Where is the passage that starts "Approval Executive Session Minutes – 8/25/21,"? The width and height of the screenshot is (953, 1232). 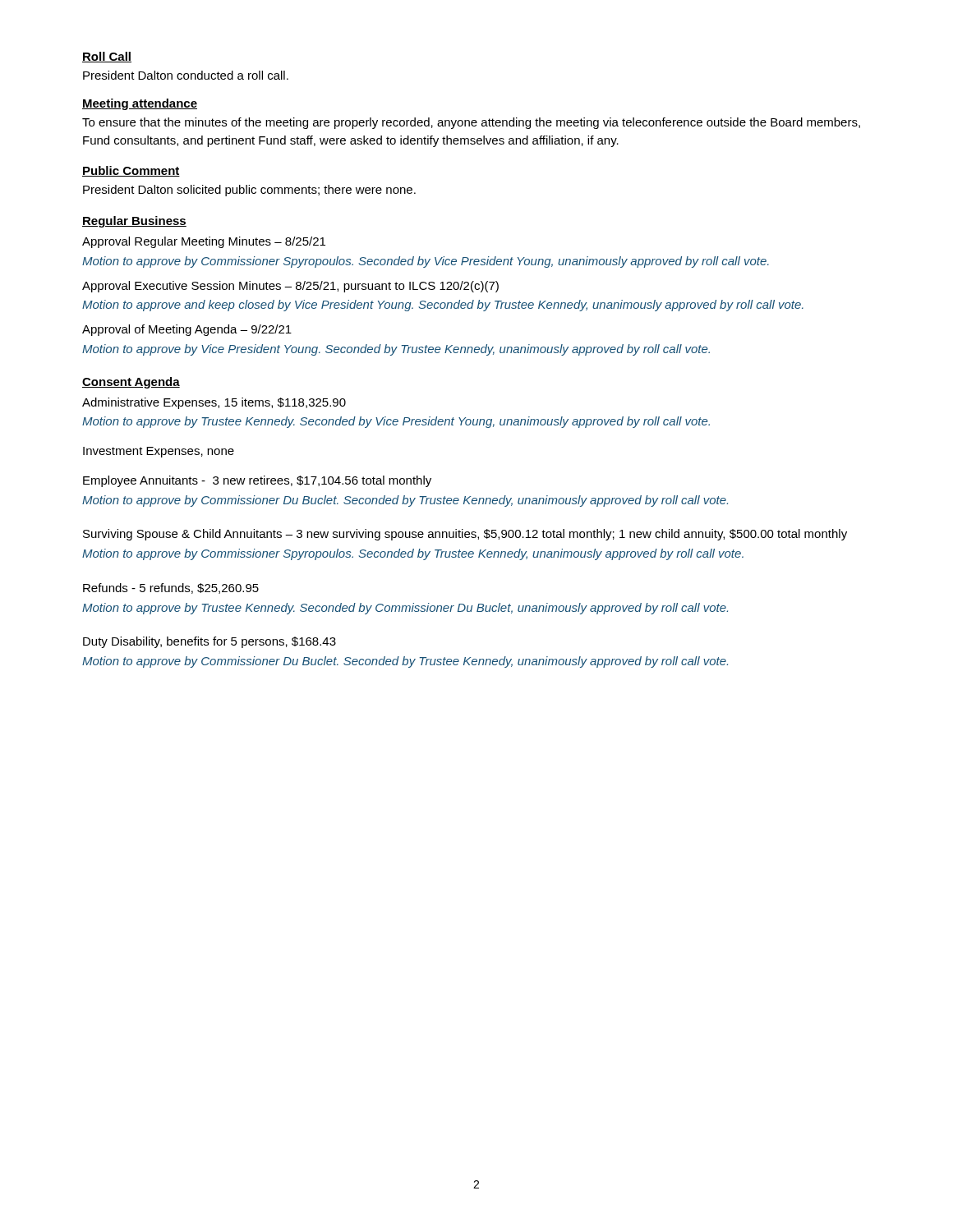click(291, 285)
